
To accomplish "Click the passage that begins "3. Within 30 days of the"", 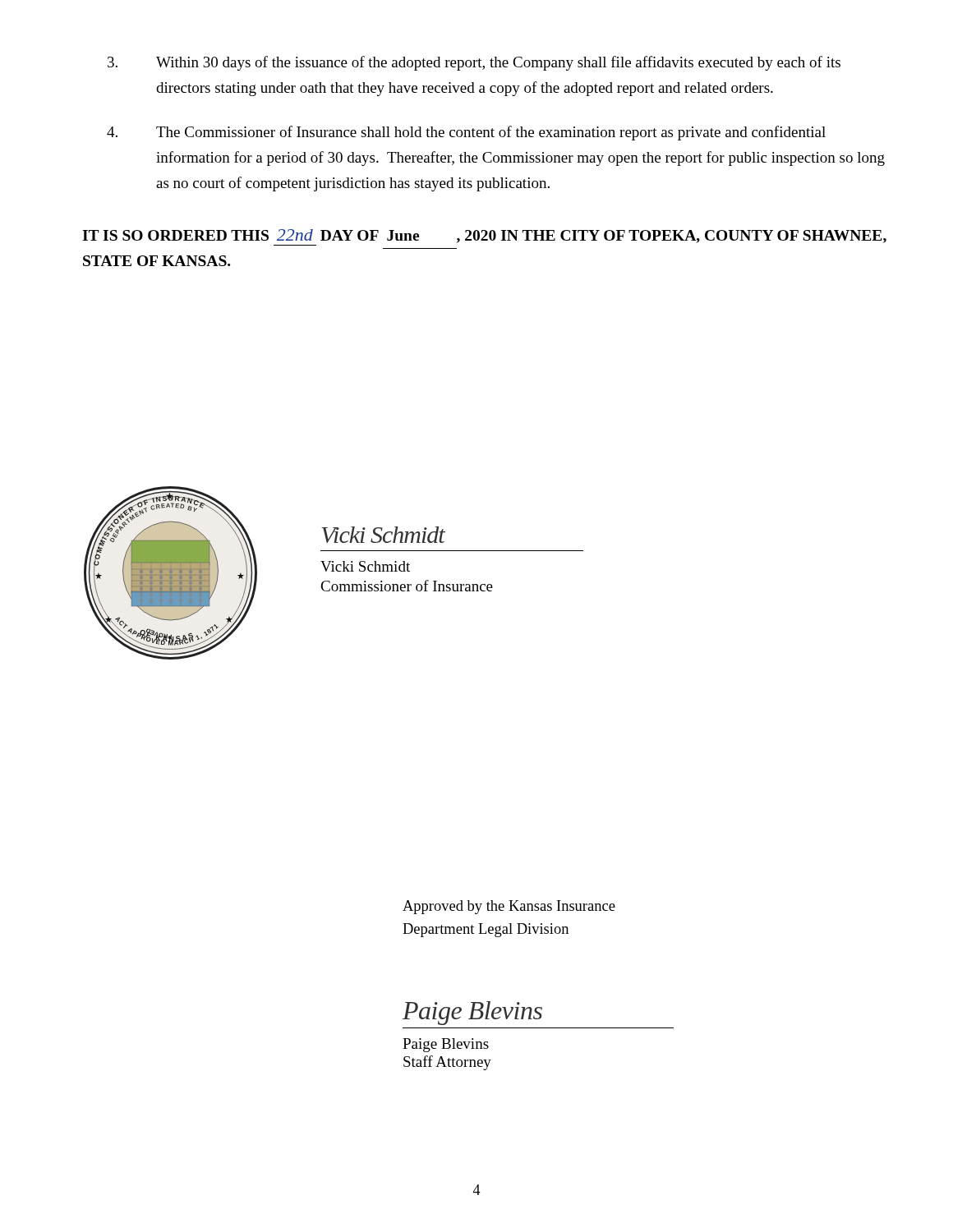I will pyautogui.click(x=485, y=75).
